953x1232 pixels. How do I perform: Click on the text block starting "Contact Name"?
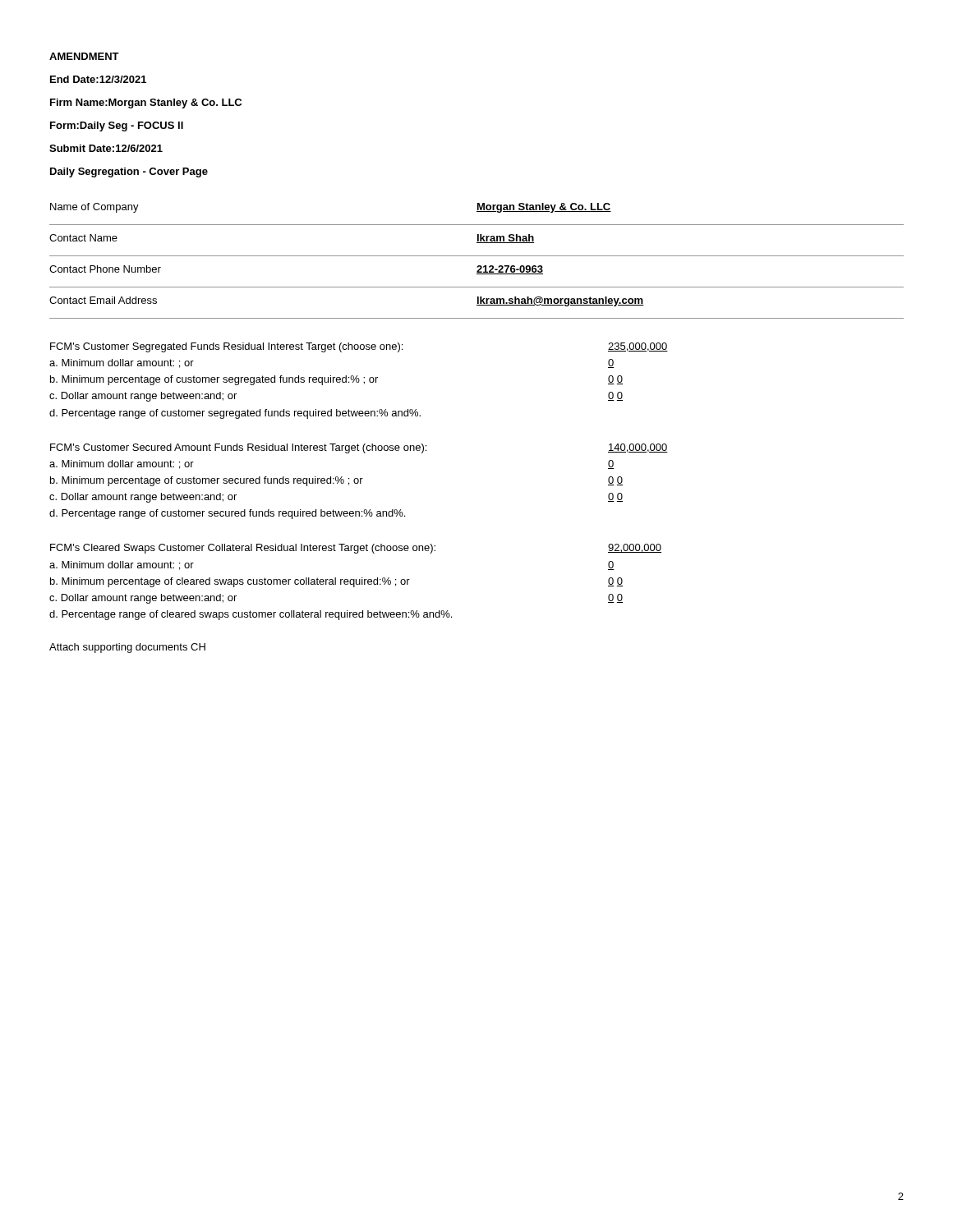pos(83,238)
